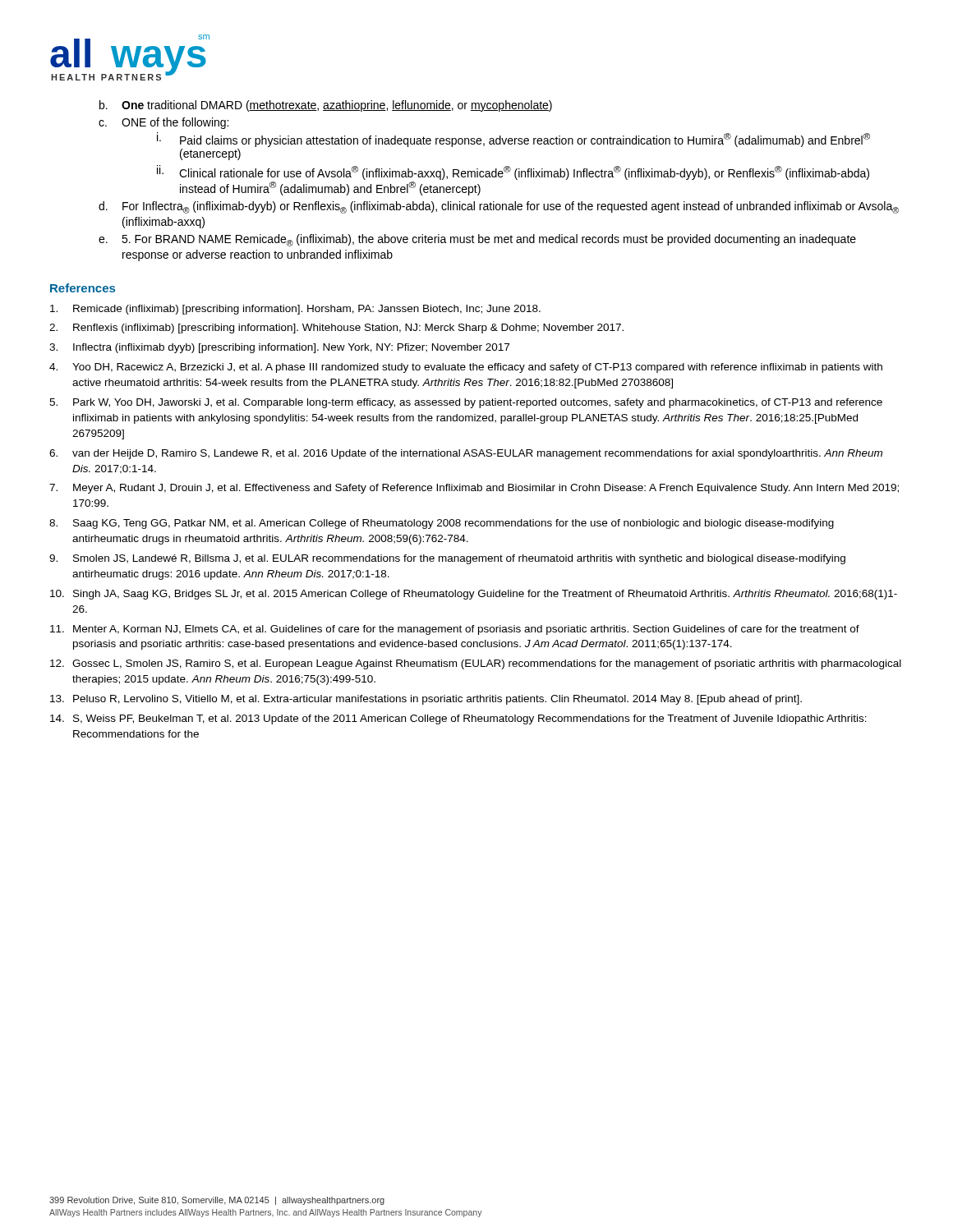The image size is (953, 1232).
Task: Navigate to the element starting "c. ONE of the"
Action: 501,122
